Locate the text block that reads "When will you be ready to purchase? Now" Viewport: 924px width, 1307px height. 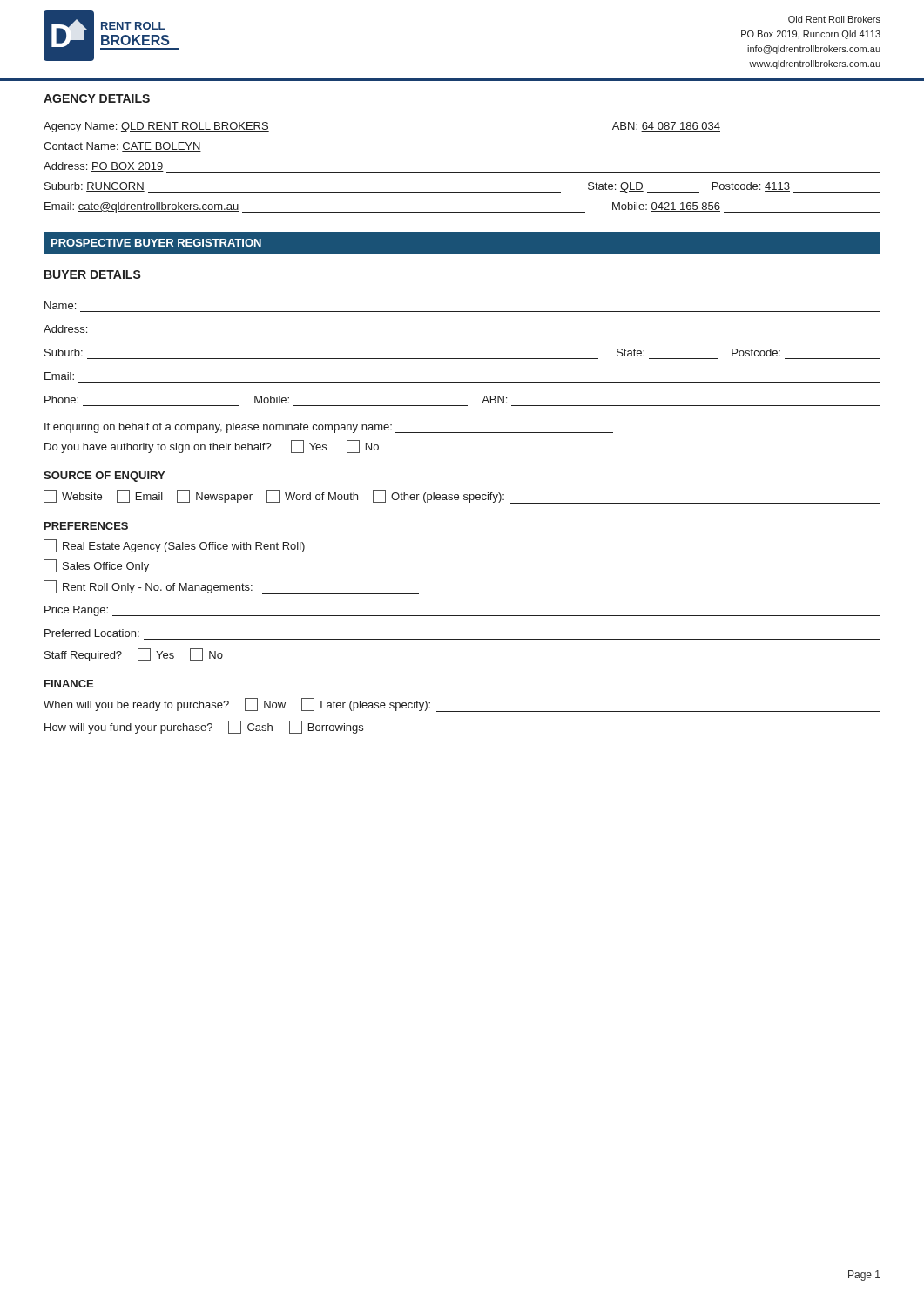(462, 704)
